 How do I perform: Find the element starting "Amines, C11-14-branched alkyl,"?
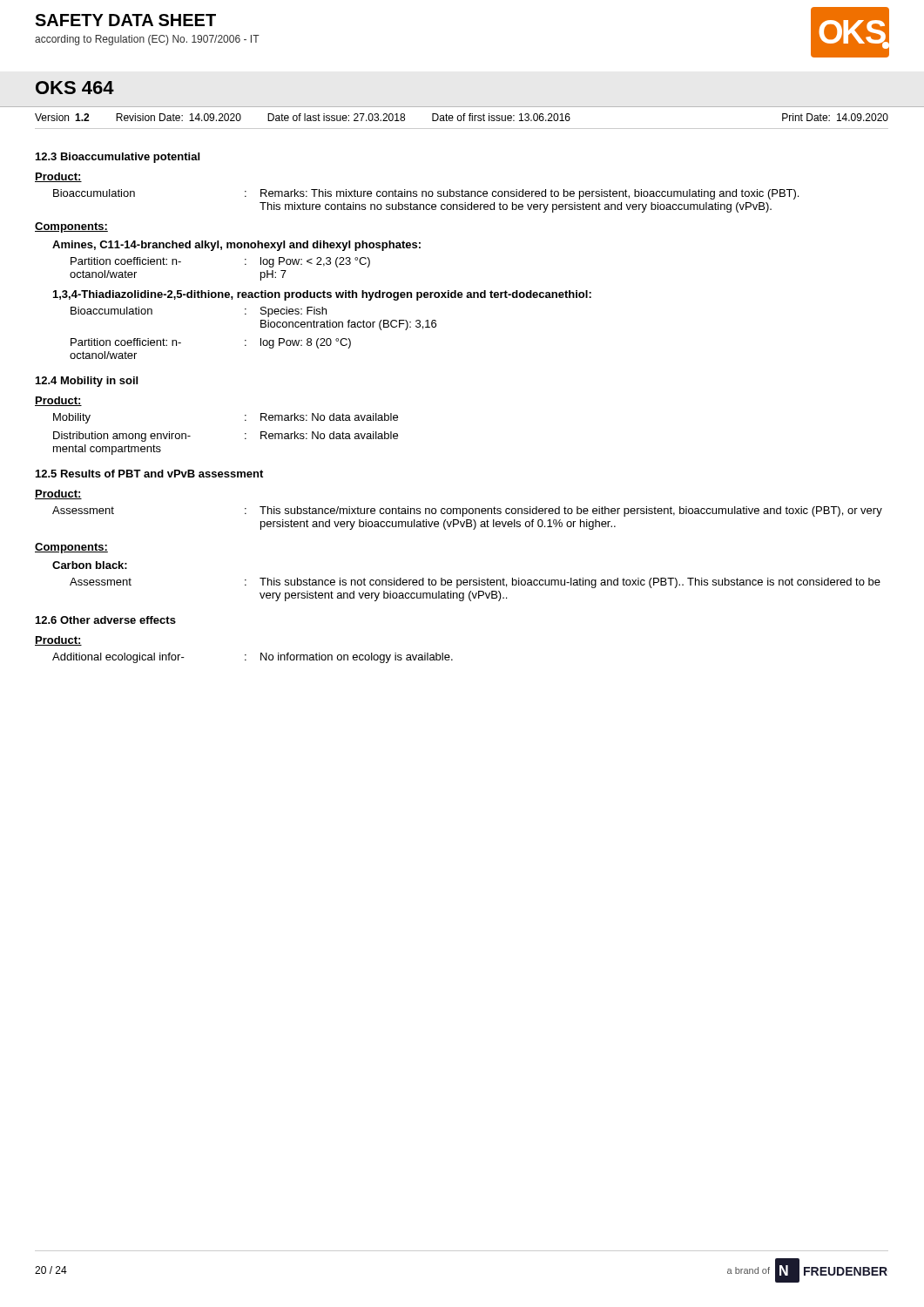(x=237, y=244)
